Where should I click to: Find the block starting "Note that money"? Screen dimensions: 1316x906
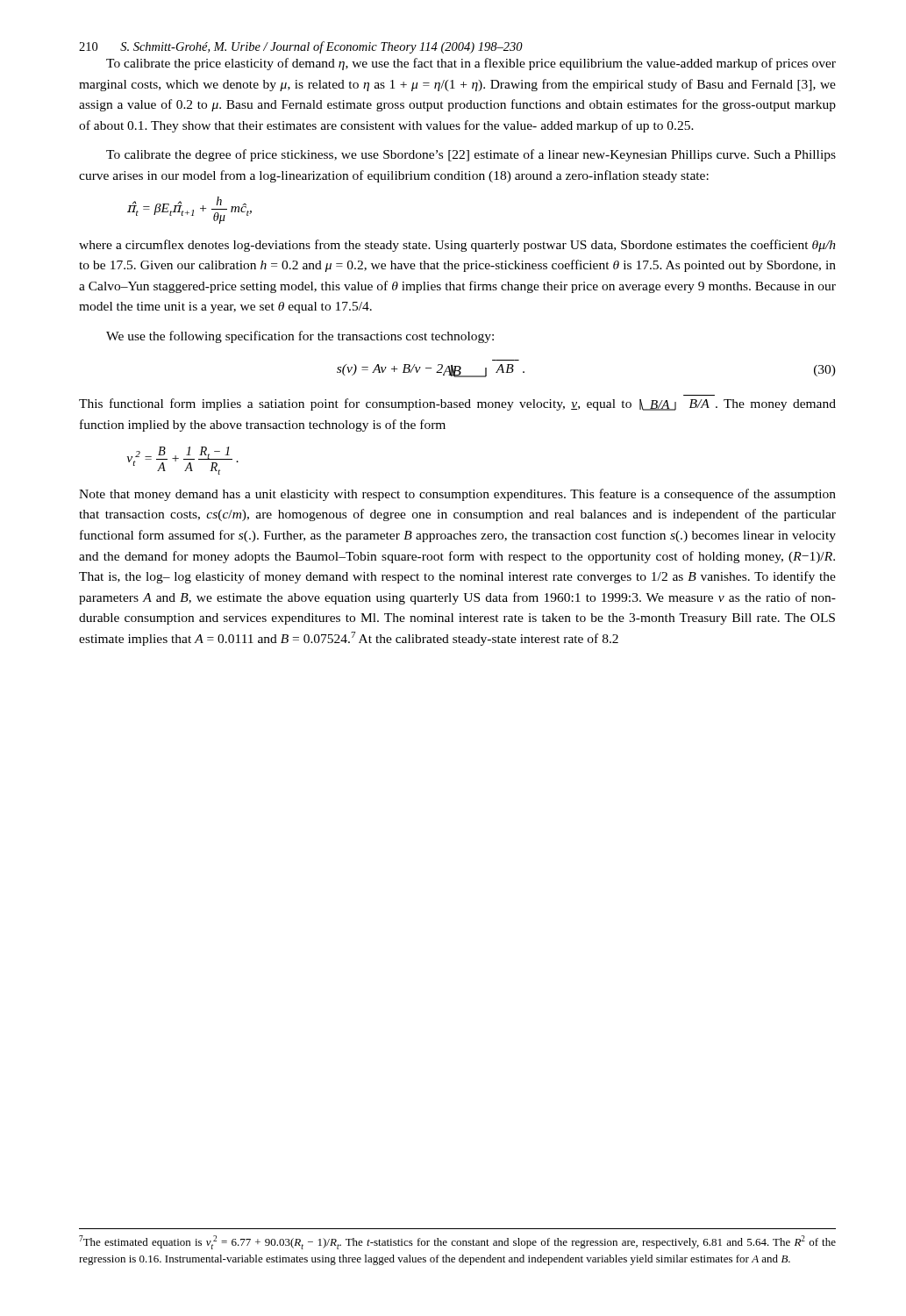[x=457, y=566]
